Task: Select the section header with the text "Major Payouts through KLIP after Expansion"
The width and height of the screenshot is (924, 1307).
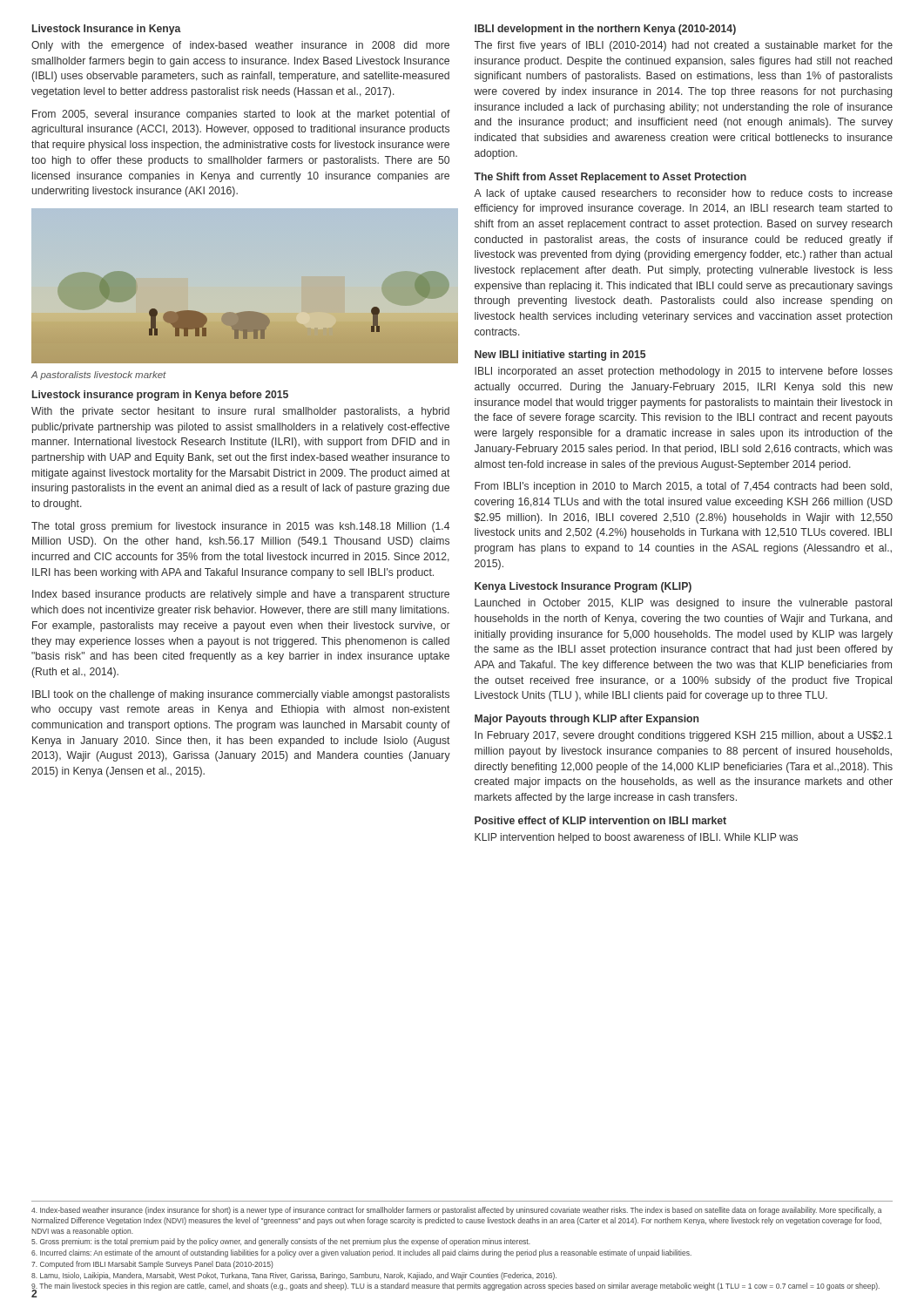Action: point(587,719)
